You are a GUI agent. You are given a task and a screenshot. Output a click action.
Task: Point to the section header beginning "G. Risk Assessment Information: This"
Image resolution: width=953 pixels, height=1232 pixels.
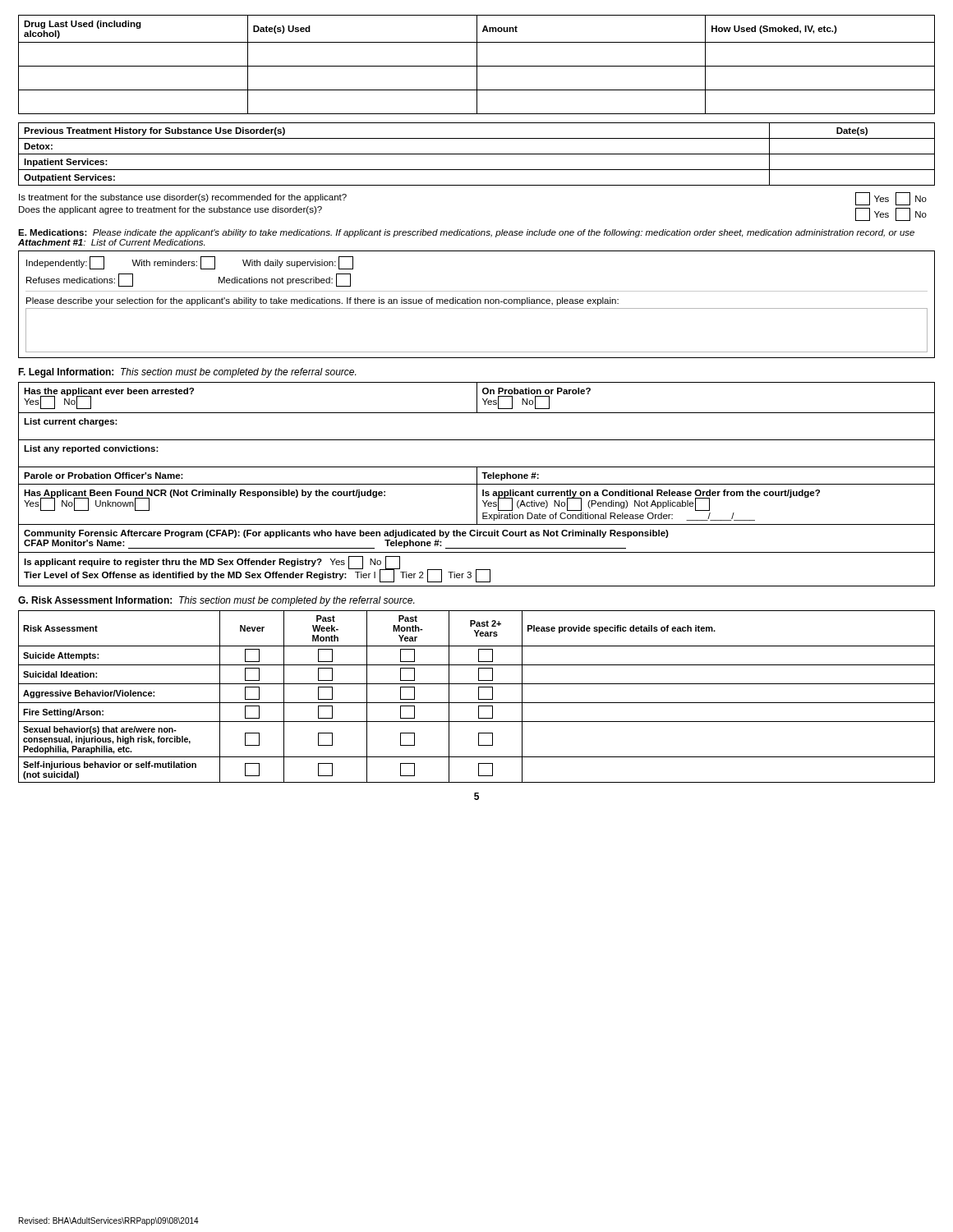coord(217,600)
